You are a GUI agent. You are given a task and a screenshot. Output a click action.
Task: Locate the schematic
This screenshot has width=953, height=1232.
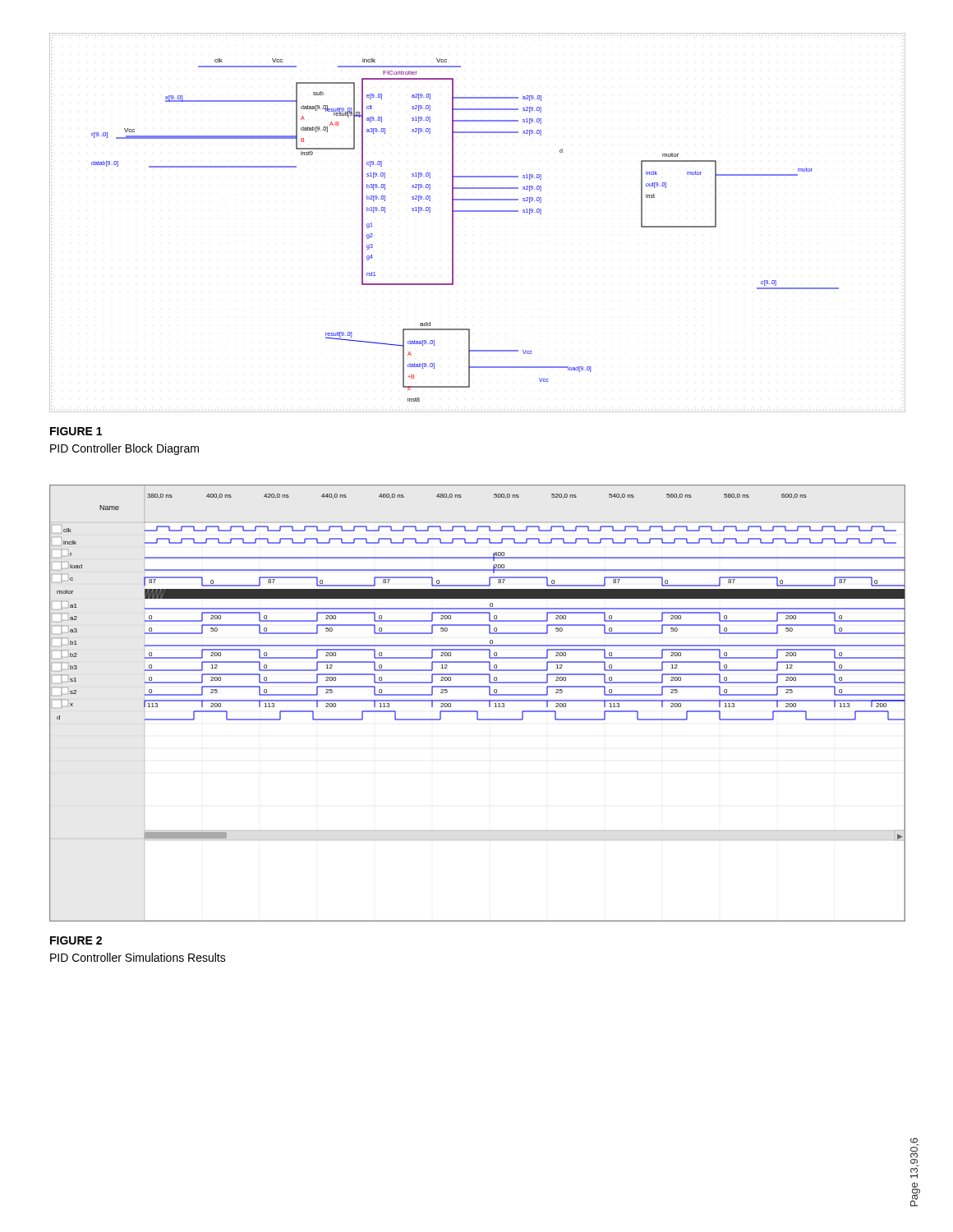pos(476,222)
